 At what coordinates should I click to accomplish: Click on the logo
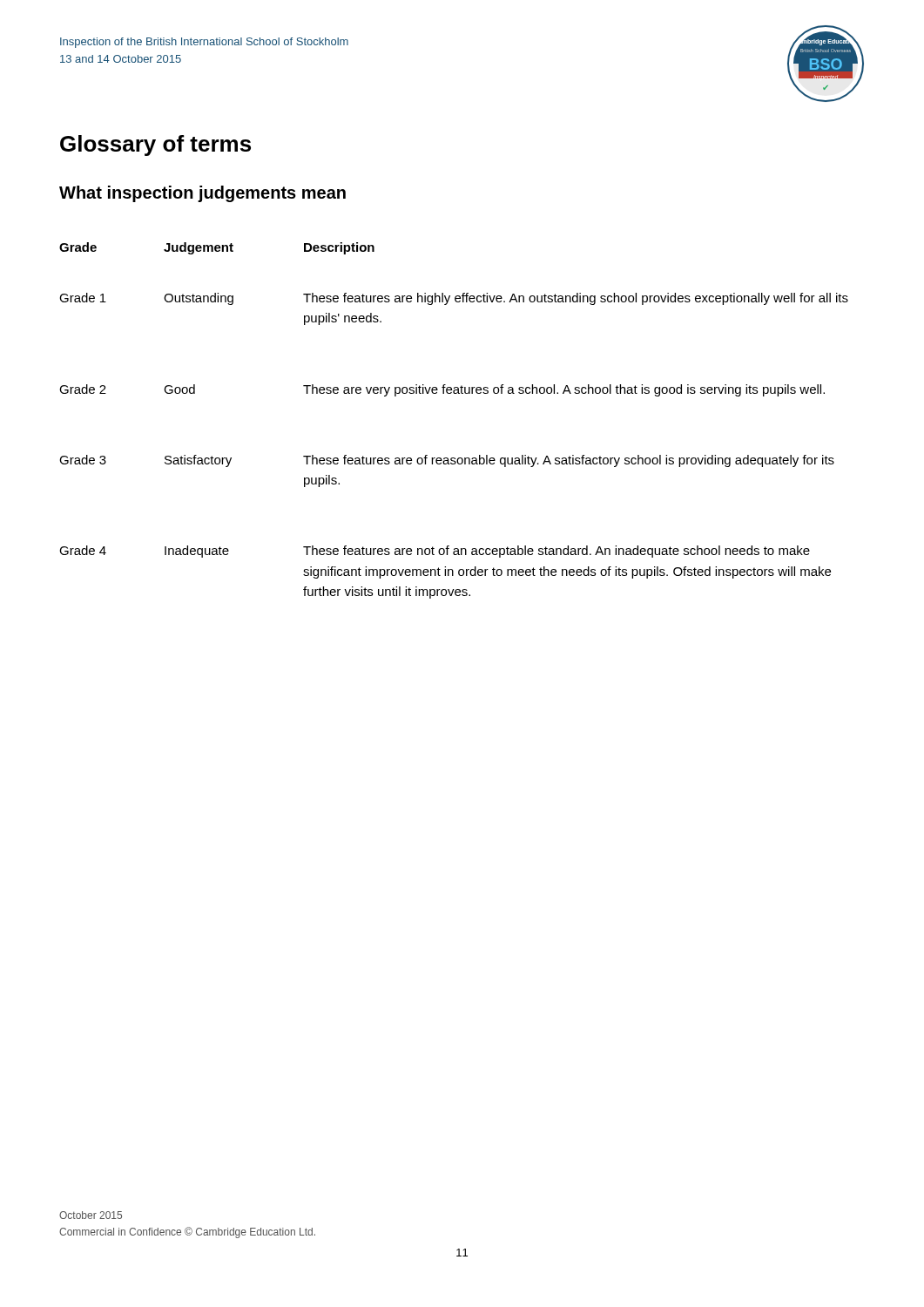pos(826,64)
